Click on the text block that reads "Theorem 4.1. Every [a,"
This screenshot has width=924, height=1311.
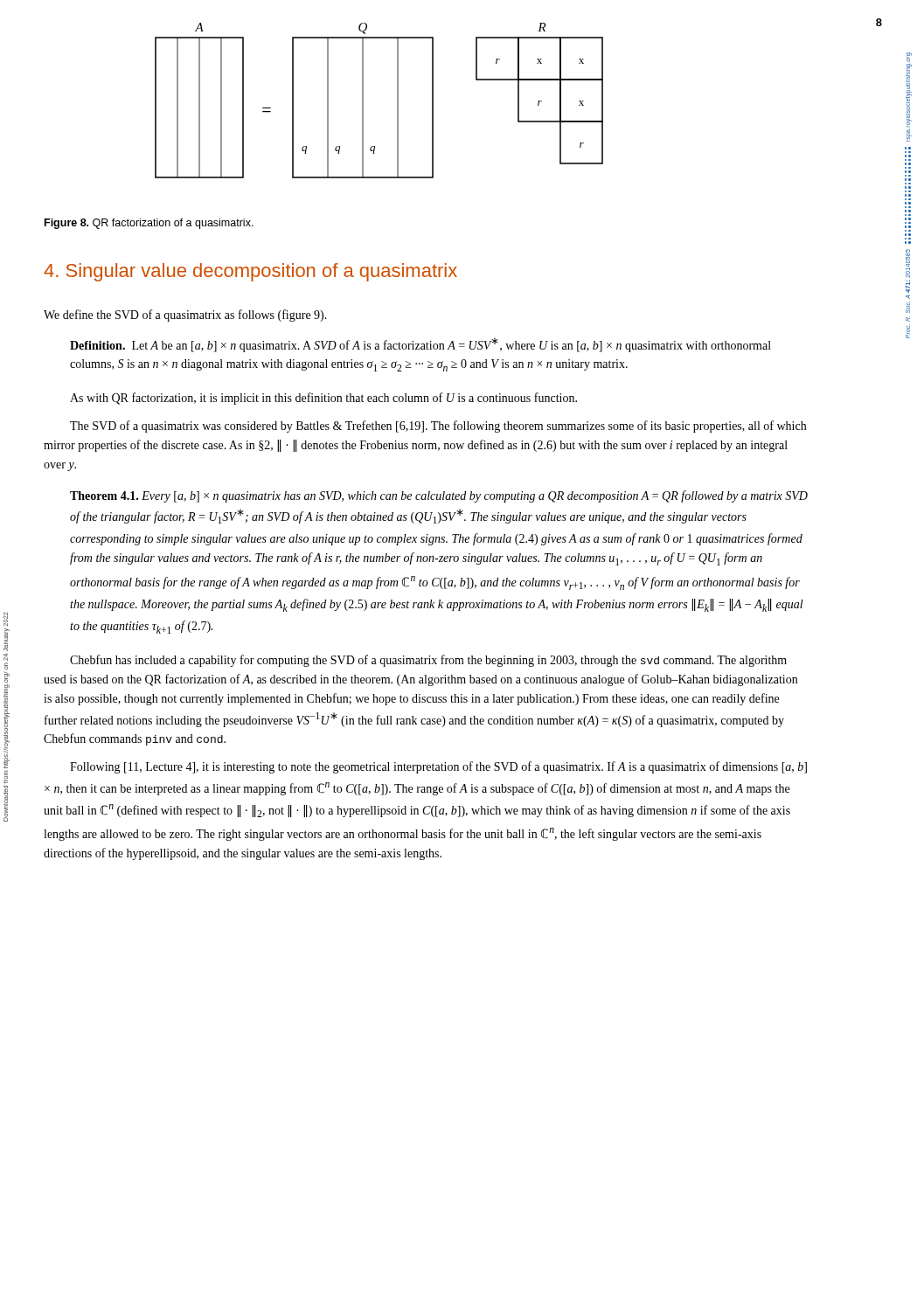point(439,562)
